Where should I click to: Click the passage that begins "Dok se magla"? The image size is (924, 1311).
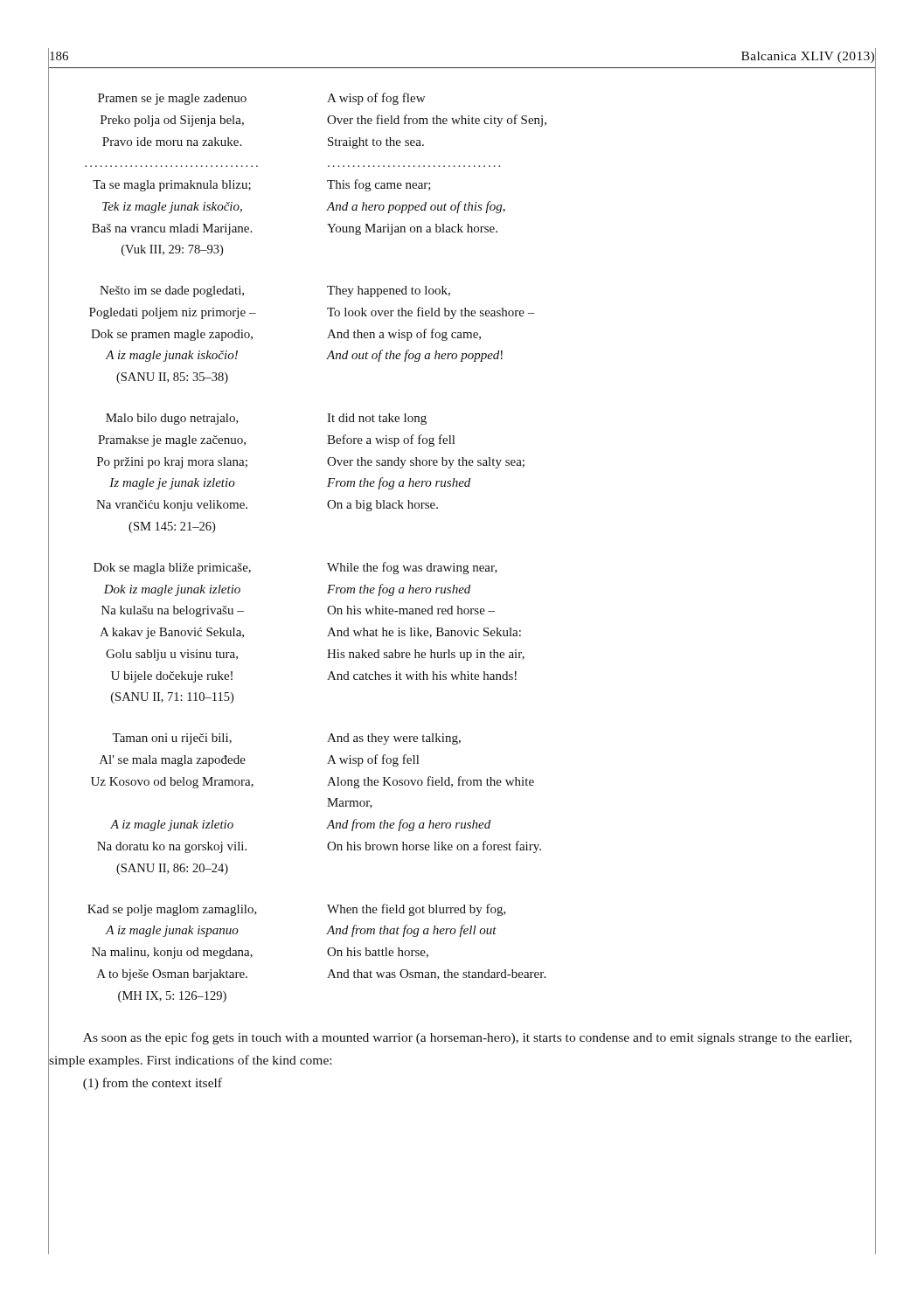point(462,632)
